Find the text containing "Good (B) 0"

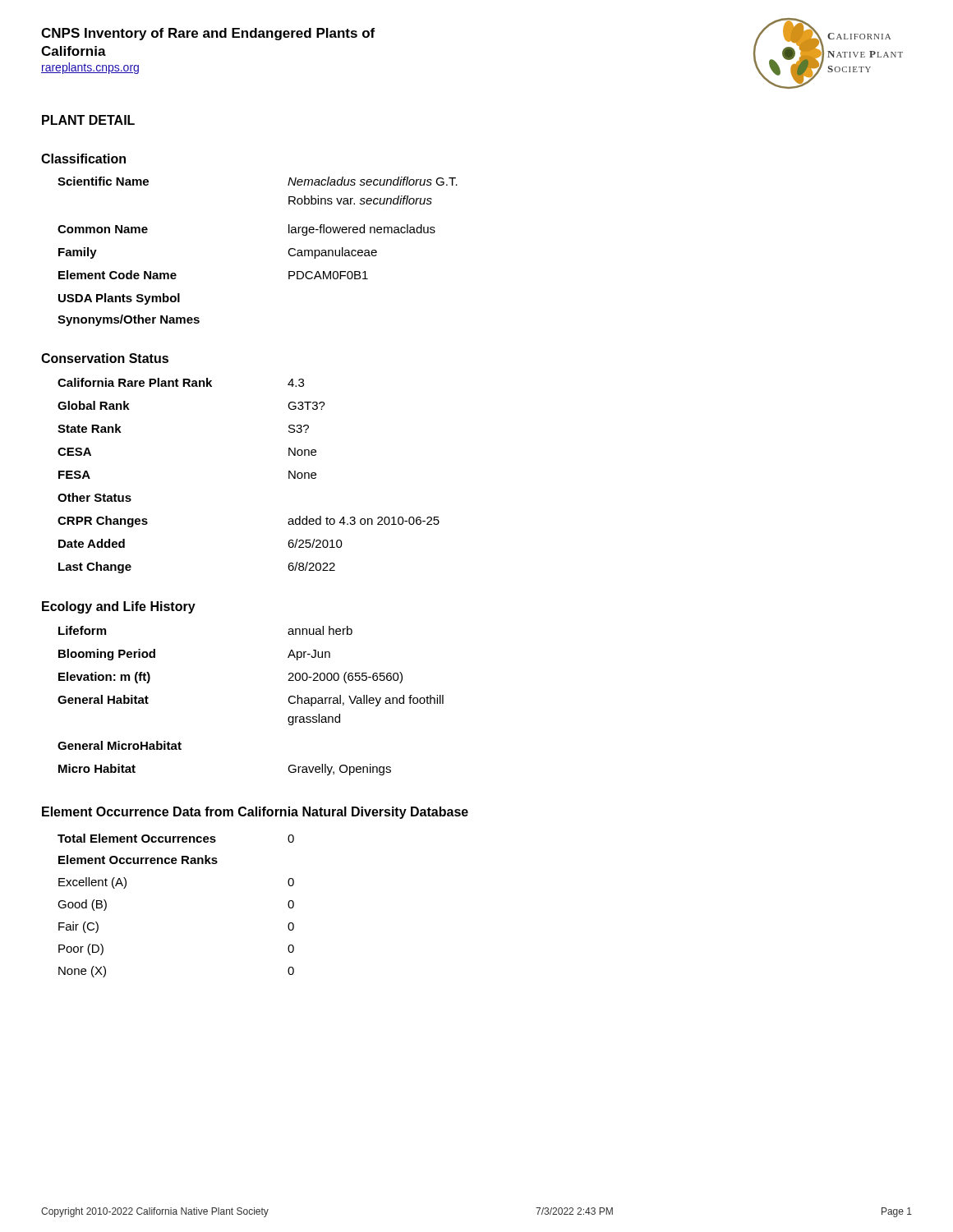[x=83, y=905]
